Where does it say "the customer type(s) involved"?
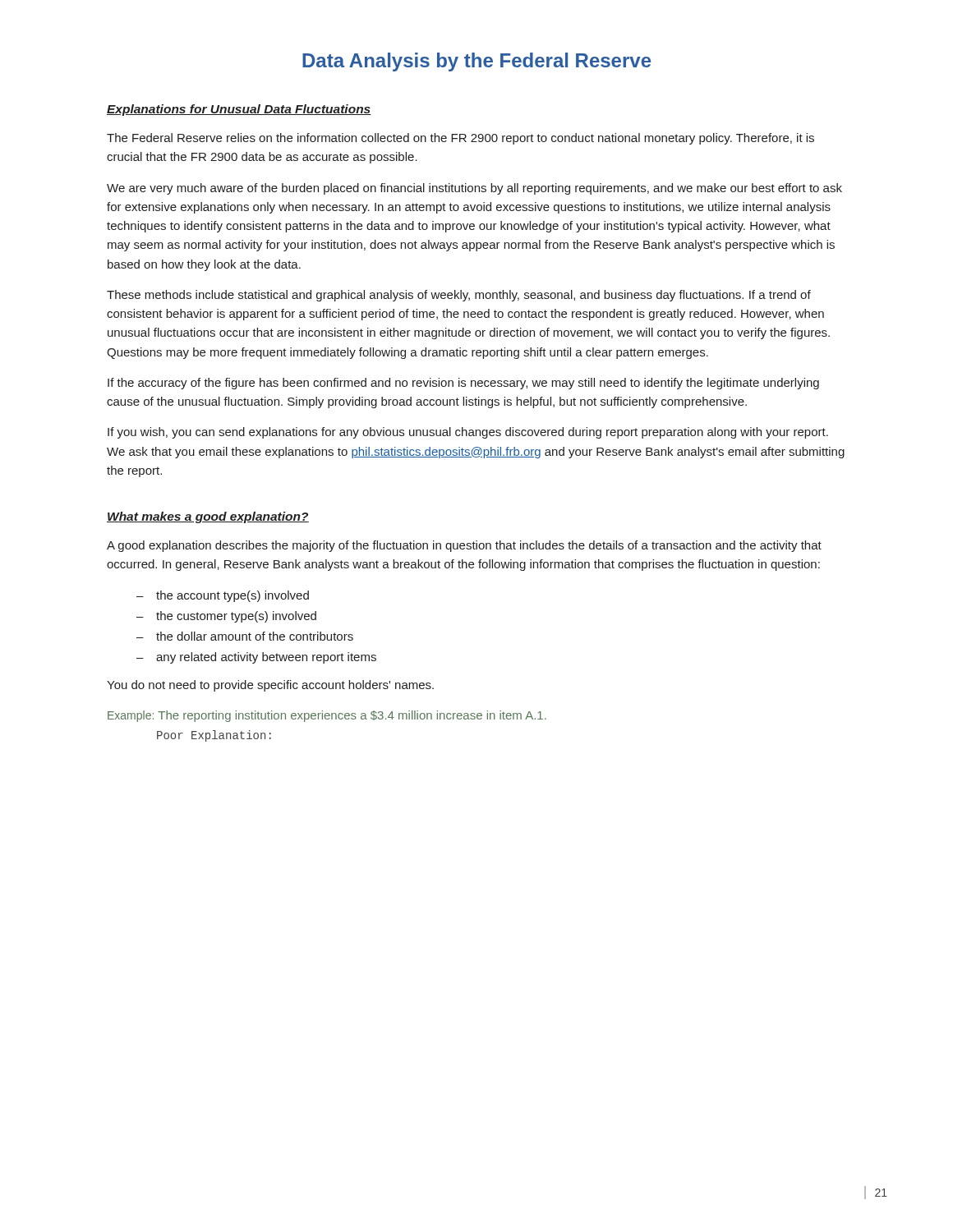Image resolution: width=953 pixels, height=1232 pixels. [237, 615]
